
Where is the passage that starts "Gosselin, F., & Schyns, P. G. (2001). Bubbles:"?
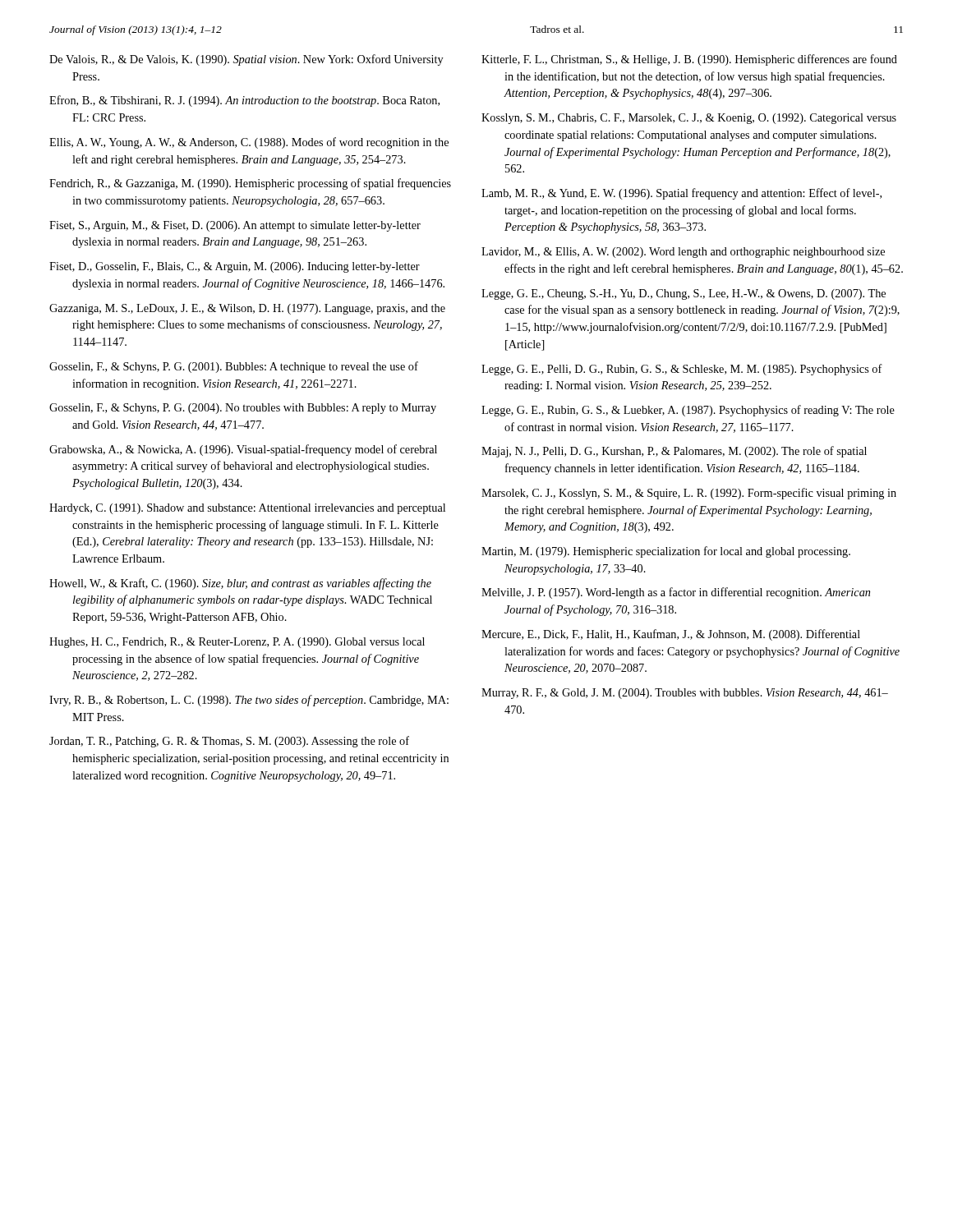click(x=234, y=375)
